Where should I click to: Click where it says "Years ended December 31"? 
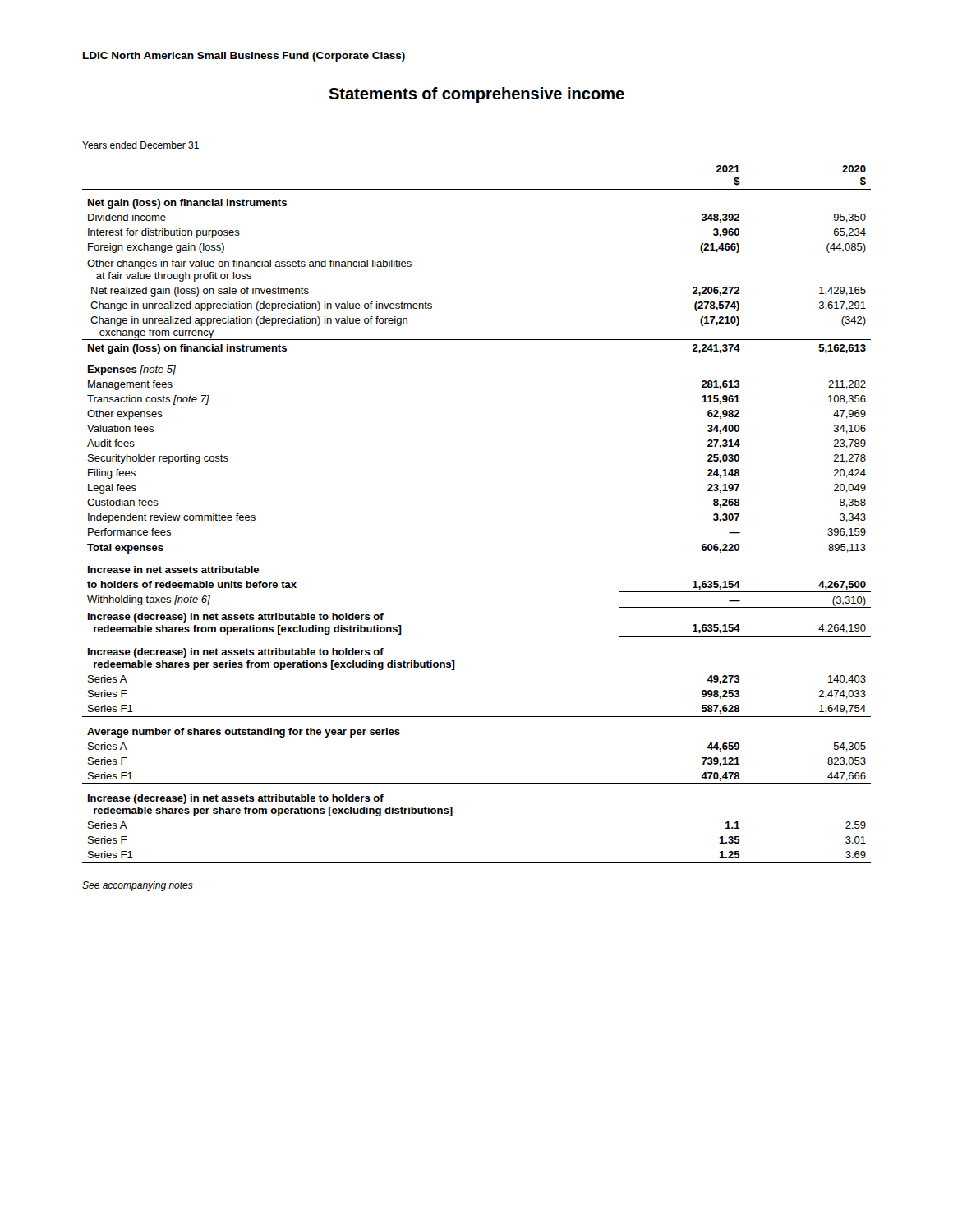(x=141, y=145)
